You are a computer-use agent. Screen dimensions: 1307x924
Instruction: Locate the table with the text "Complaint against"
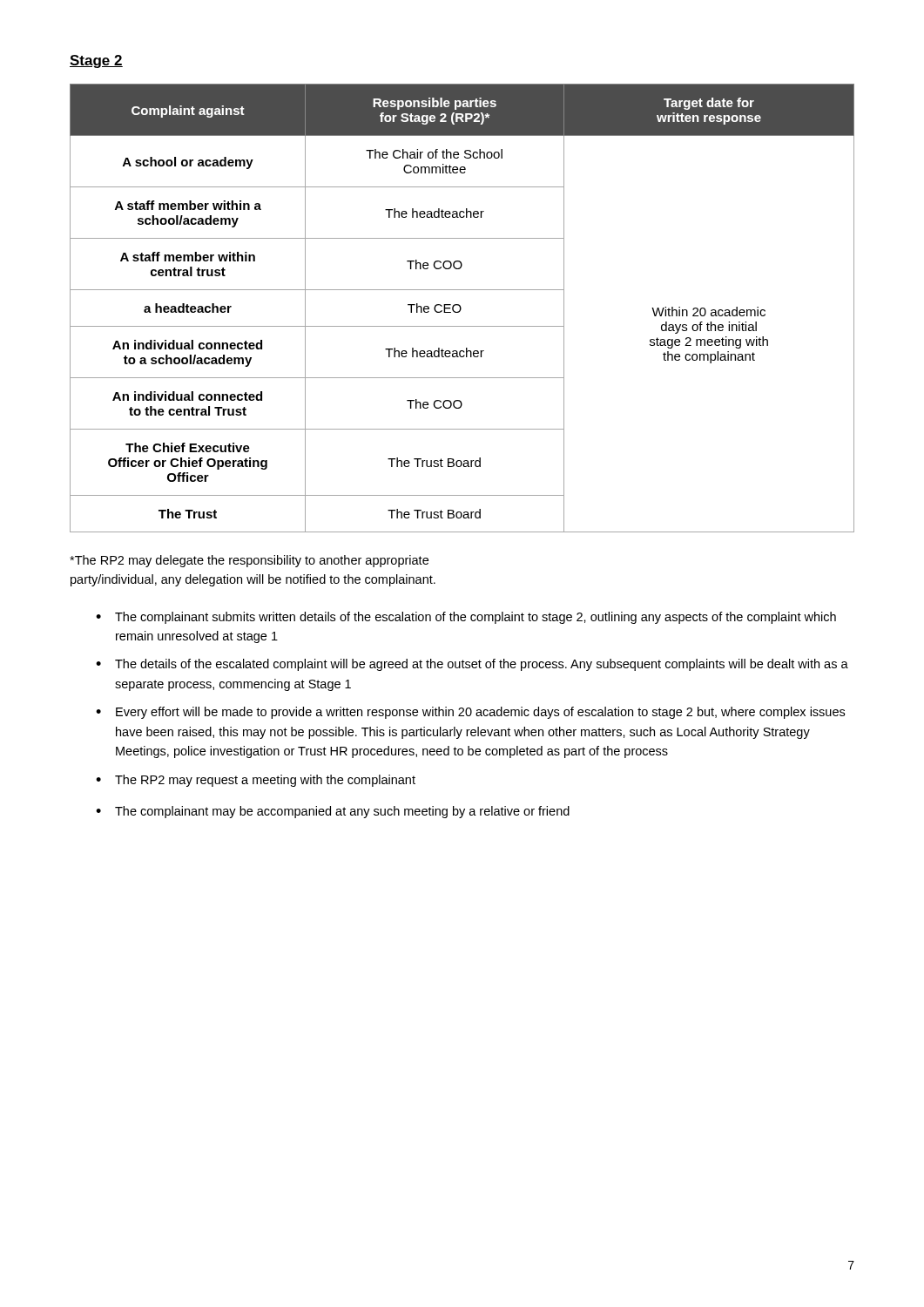(x=462, y=308)
